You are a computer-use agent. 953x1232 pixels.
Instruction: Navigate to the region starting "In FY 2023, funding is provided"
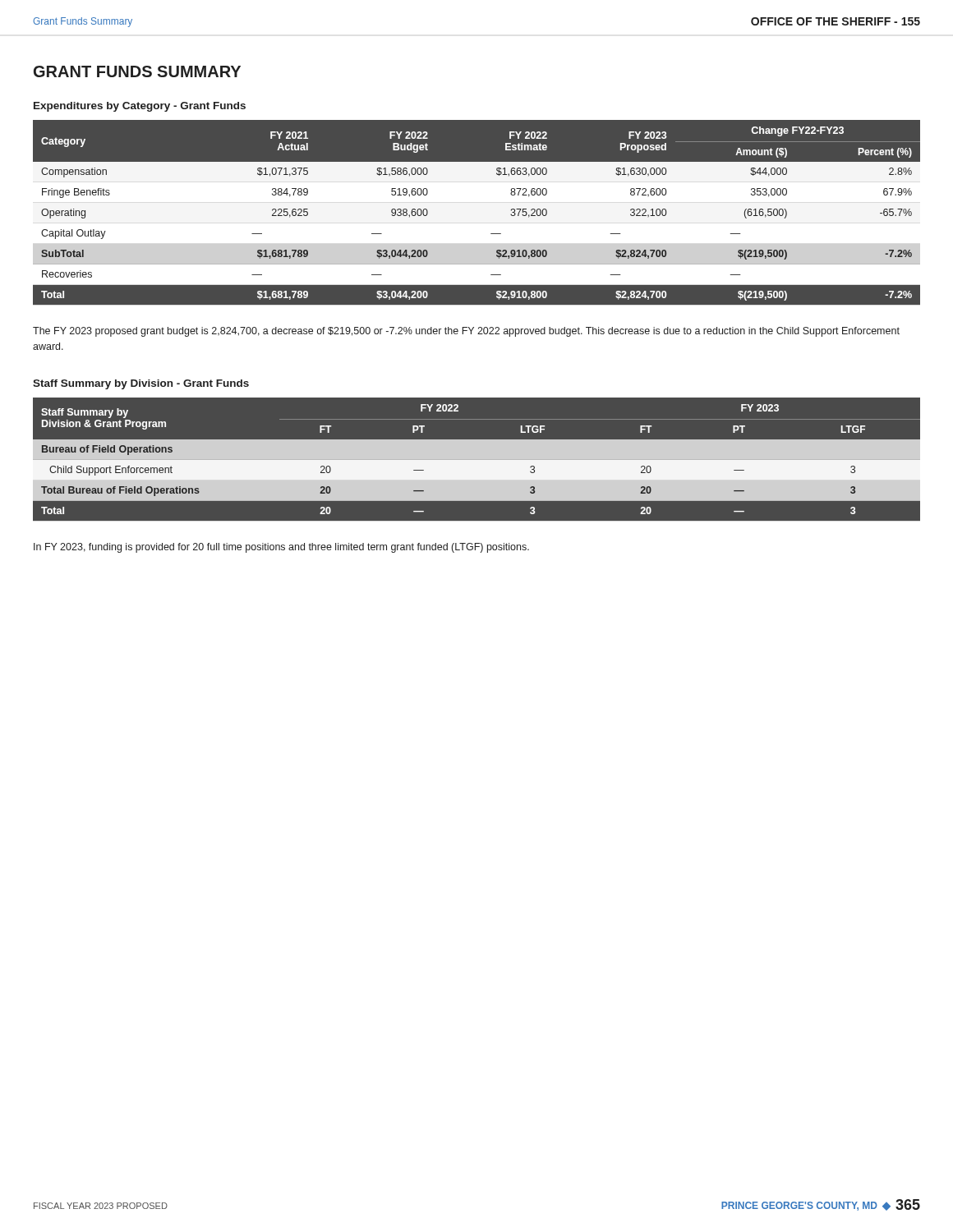pyautogui.click(x=281, y=547)
